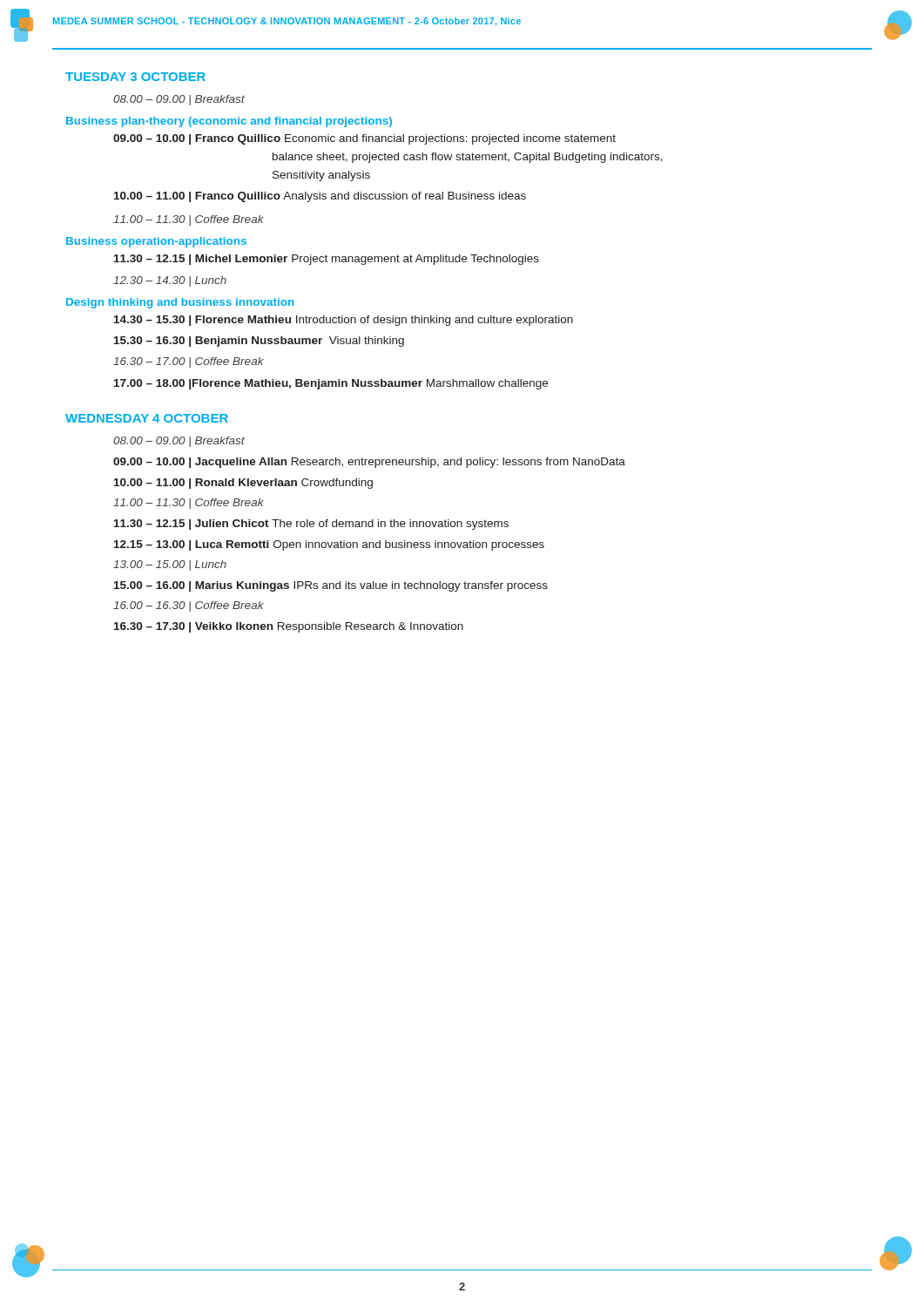Find the block on this page that starts "15.30 – 16.30 | Benjamin Nussbaumer"
This screenshot has height=1307, width=924.
[x=259, y=340]
